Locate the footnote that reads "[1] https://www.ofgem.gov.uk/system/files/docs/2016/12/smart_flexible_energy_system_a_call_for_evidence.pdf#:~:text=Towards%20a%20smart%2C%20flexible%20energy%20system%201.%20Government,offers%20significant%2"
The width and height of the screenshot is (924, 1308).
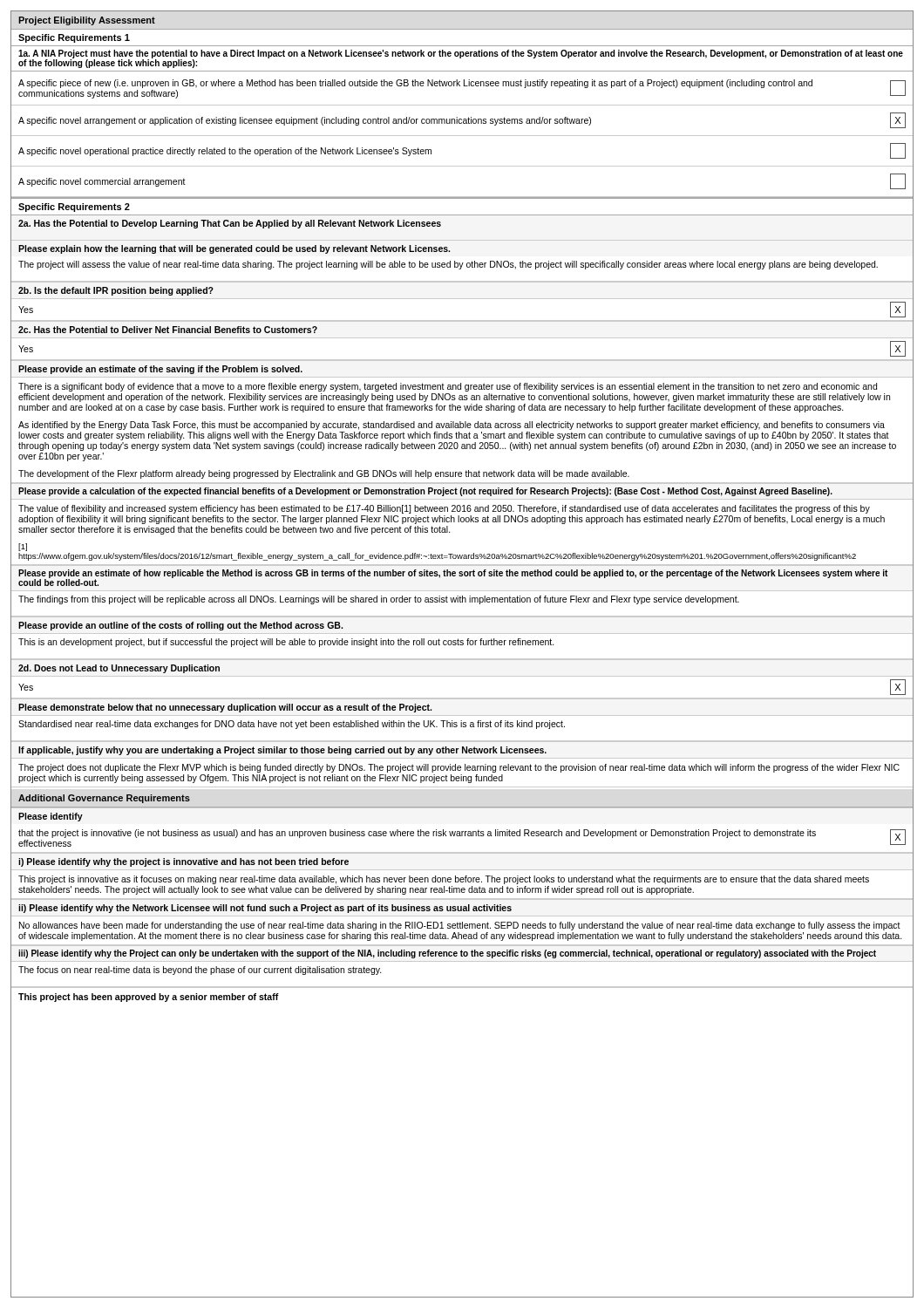(437, 551)
